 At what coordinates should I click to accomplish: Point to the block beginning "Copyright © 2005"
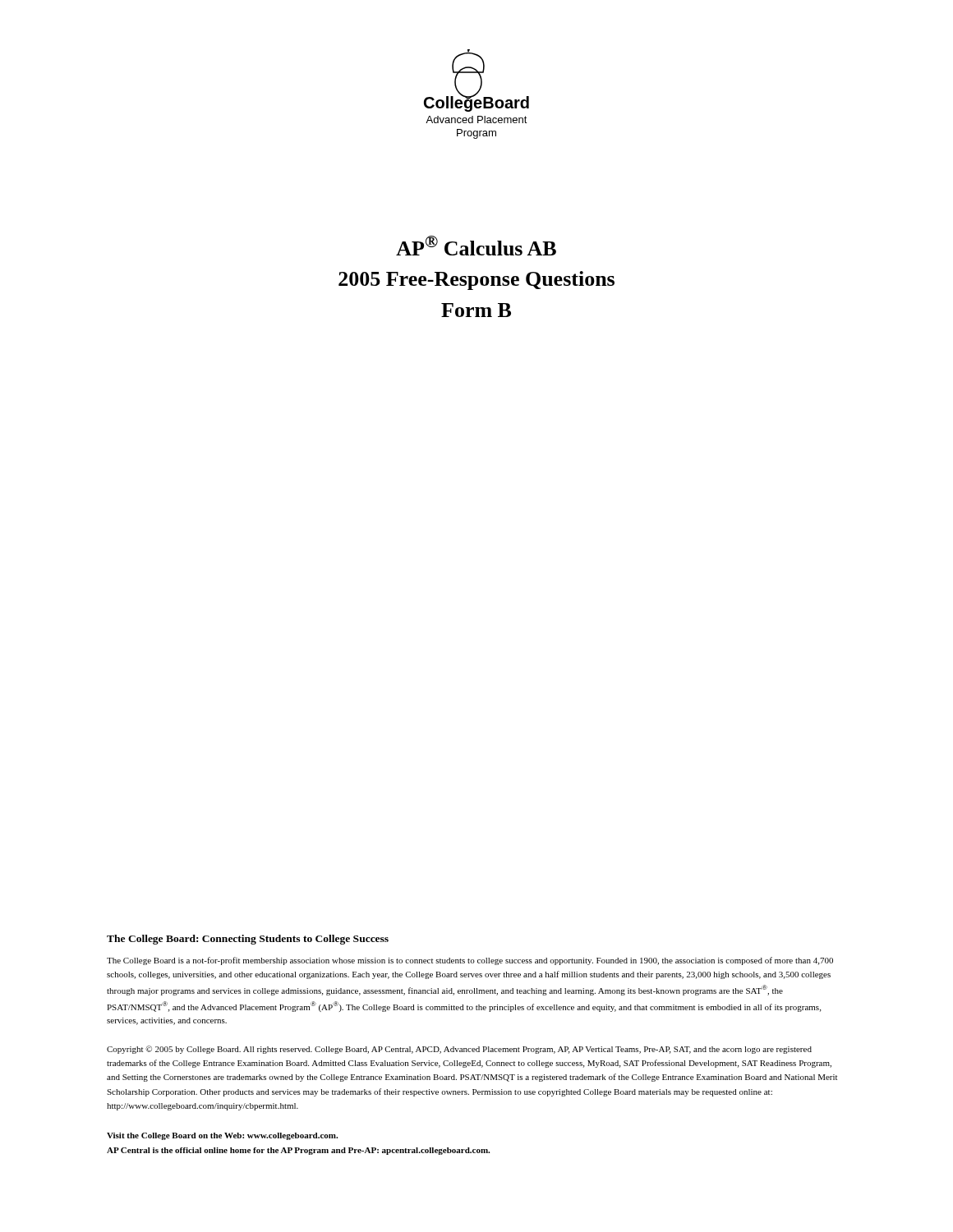click(x=472, y=1077)
